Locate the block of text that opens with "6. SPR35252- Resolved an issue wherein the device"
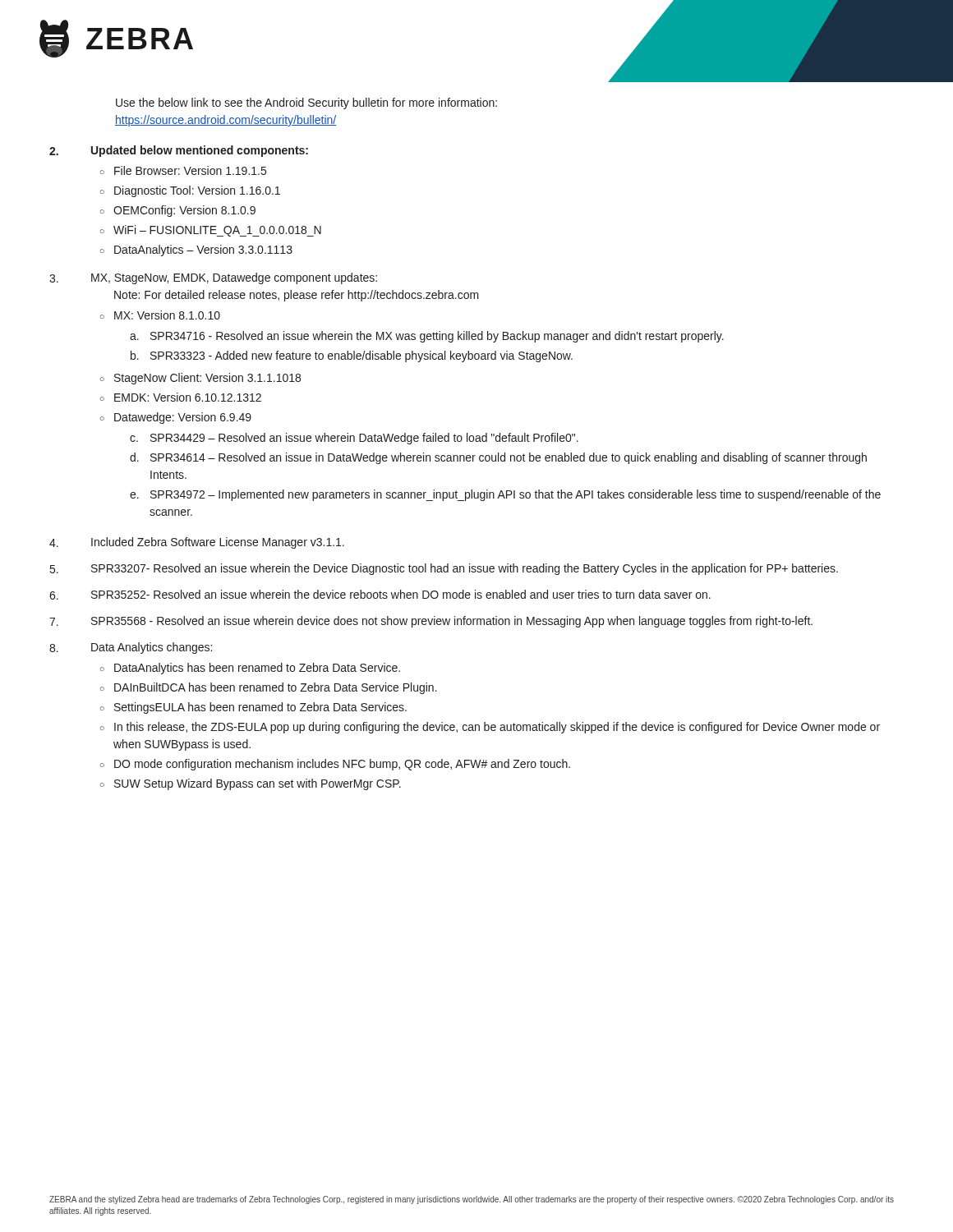 476,595
